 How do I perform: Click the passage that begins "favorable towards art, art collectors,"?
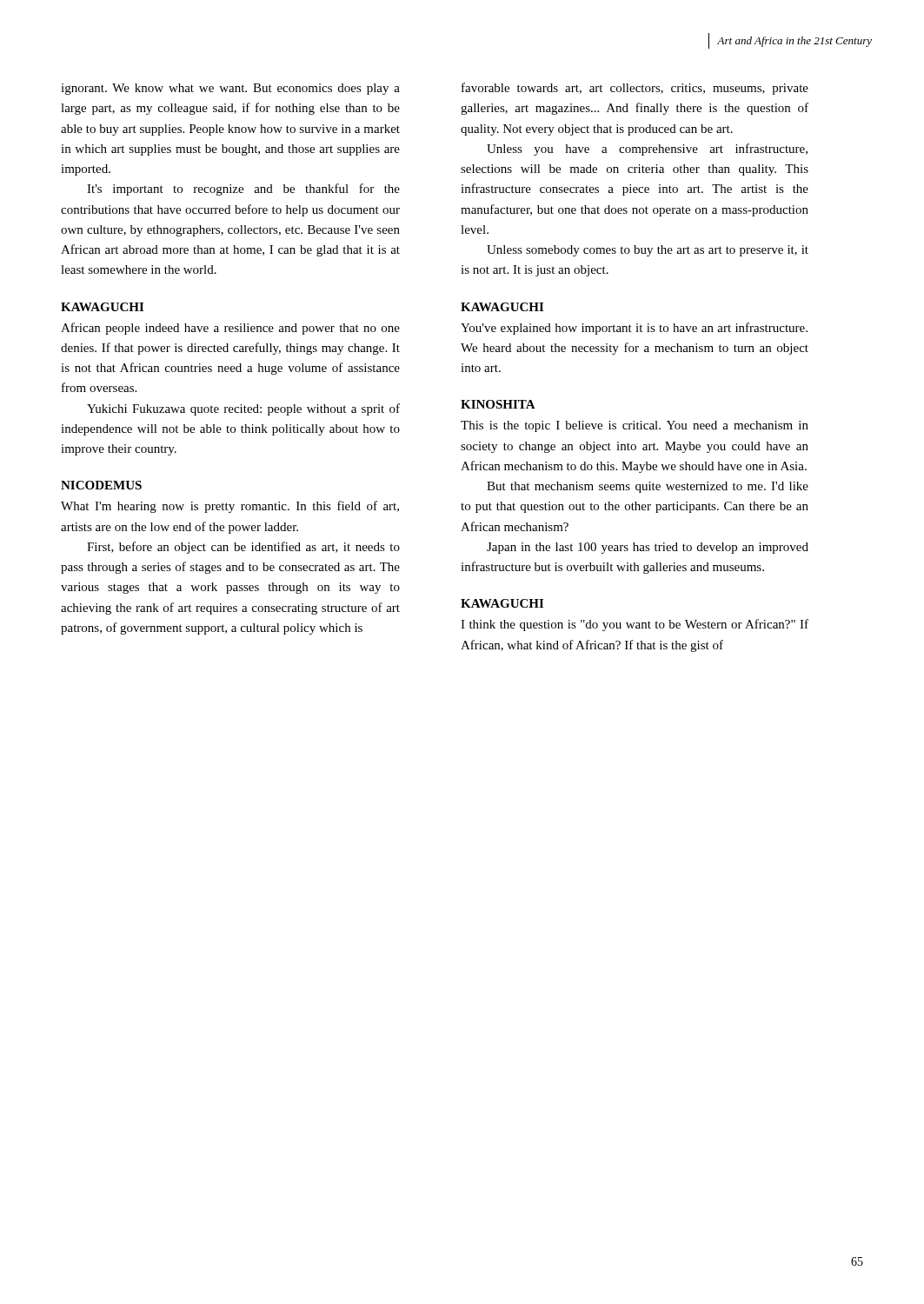click(635, 179)
